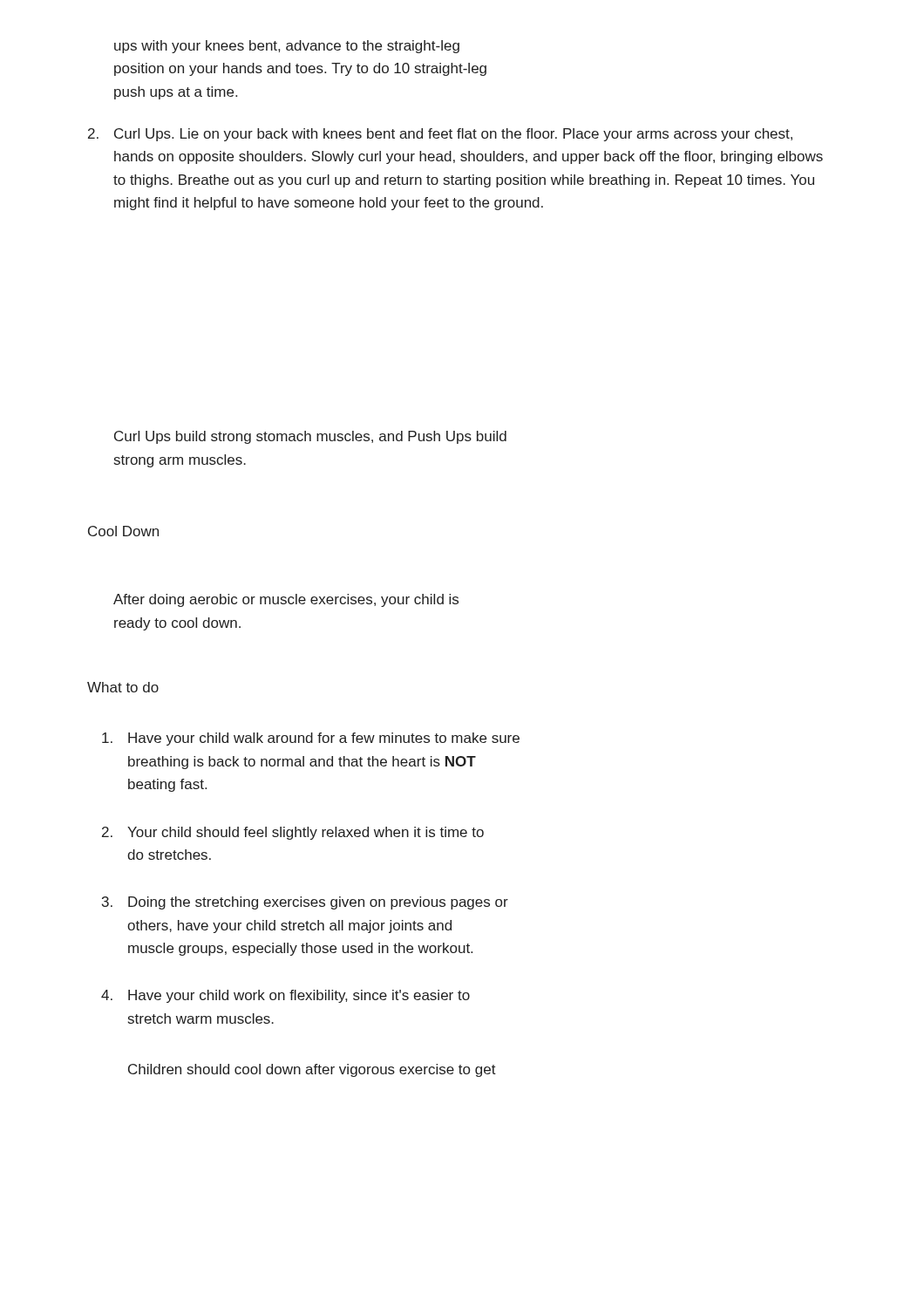Navigate to the text starting "Curl Ups build strong stomach"
The image size is (924, 1308).
[310, 448]
